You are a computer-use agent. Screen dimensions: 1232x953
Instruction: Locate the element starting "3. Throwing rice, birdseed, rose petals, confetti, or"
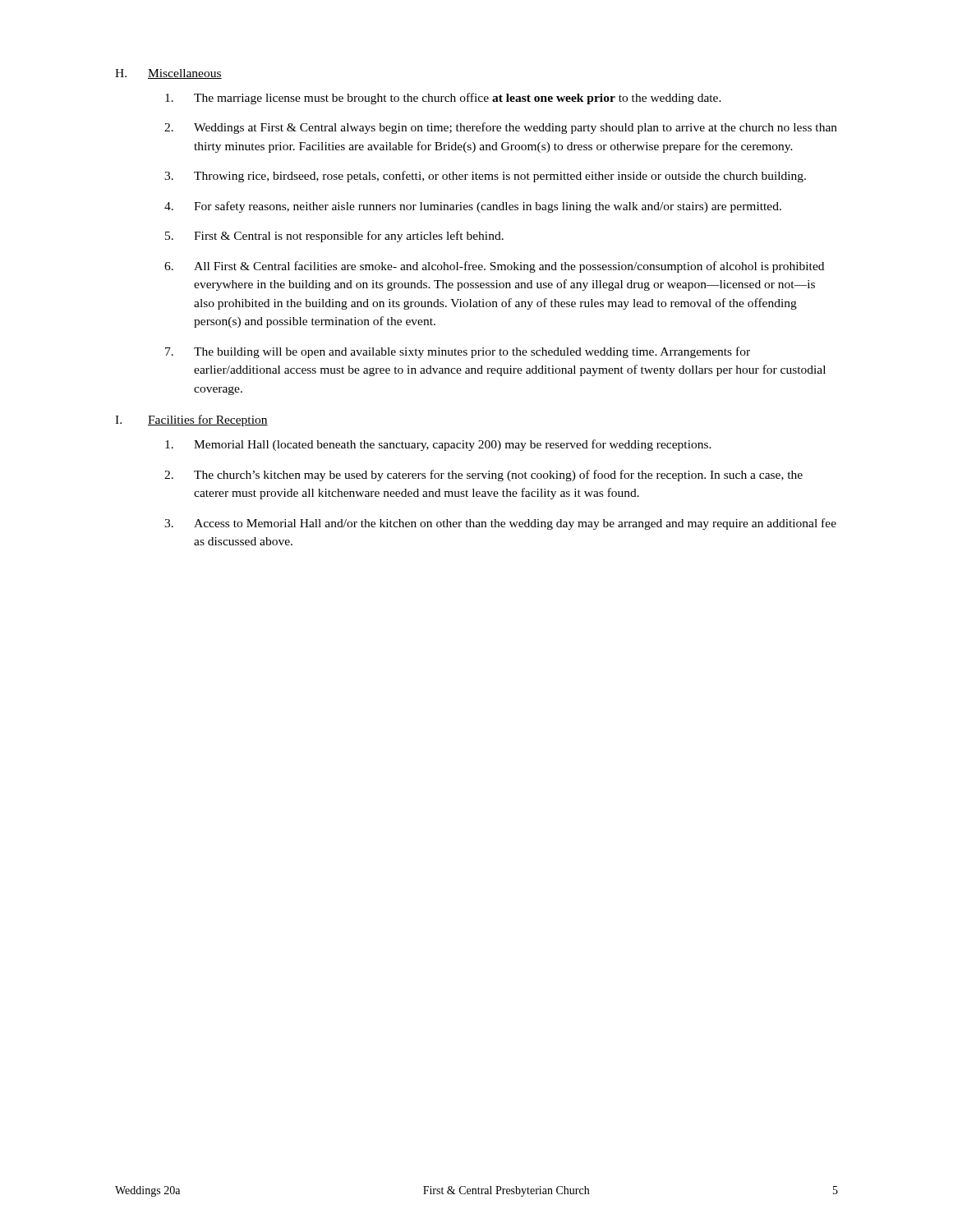point(501,176)
